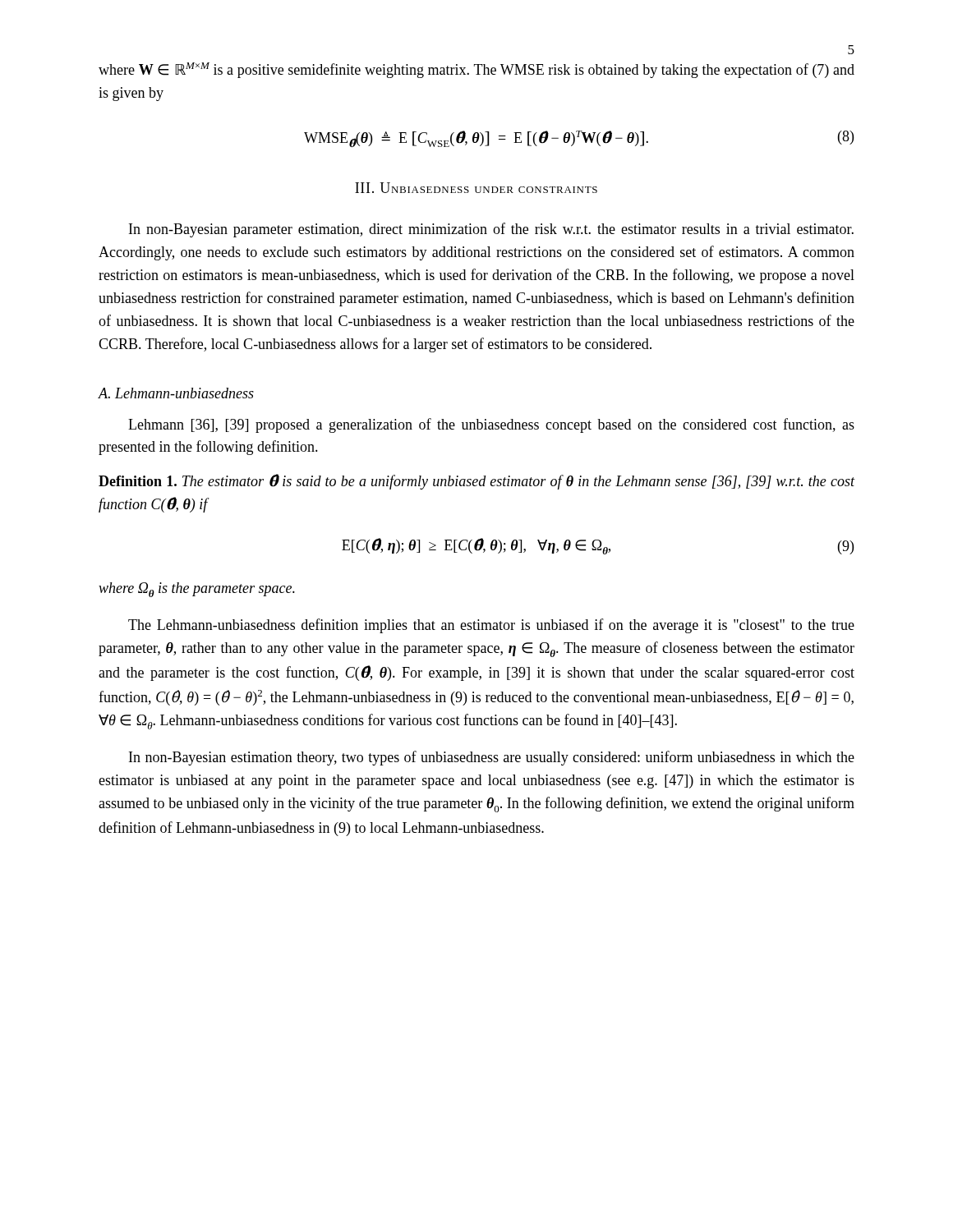The width and height of the screenshot is (953, 1232).
Task: Select the element starting "III. Unbiasedness under constraints"
Action: tap(476, 188)
